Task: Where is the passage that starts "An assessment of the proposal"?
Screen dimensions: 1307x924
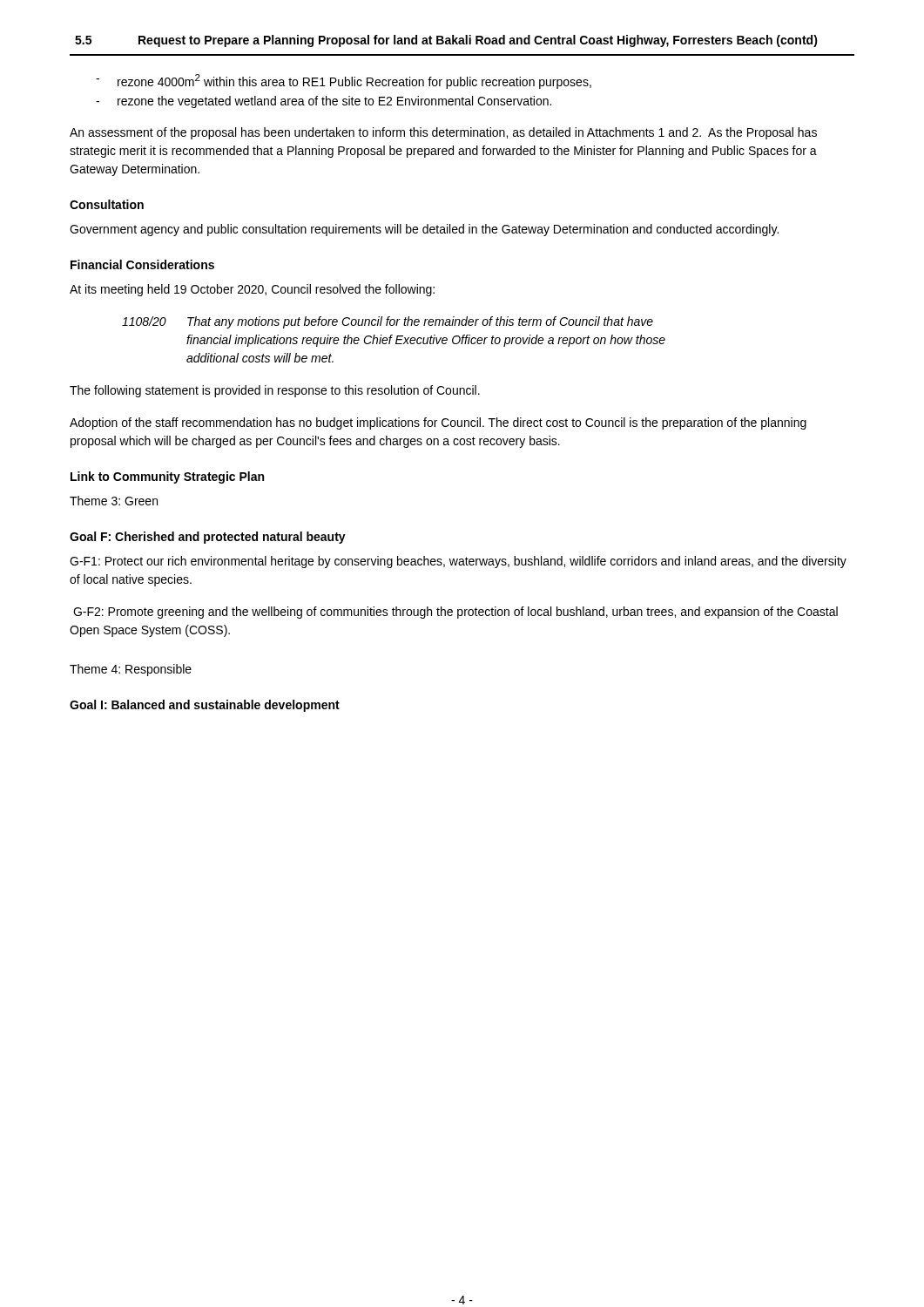Action: click(443, 150)
